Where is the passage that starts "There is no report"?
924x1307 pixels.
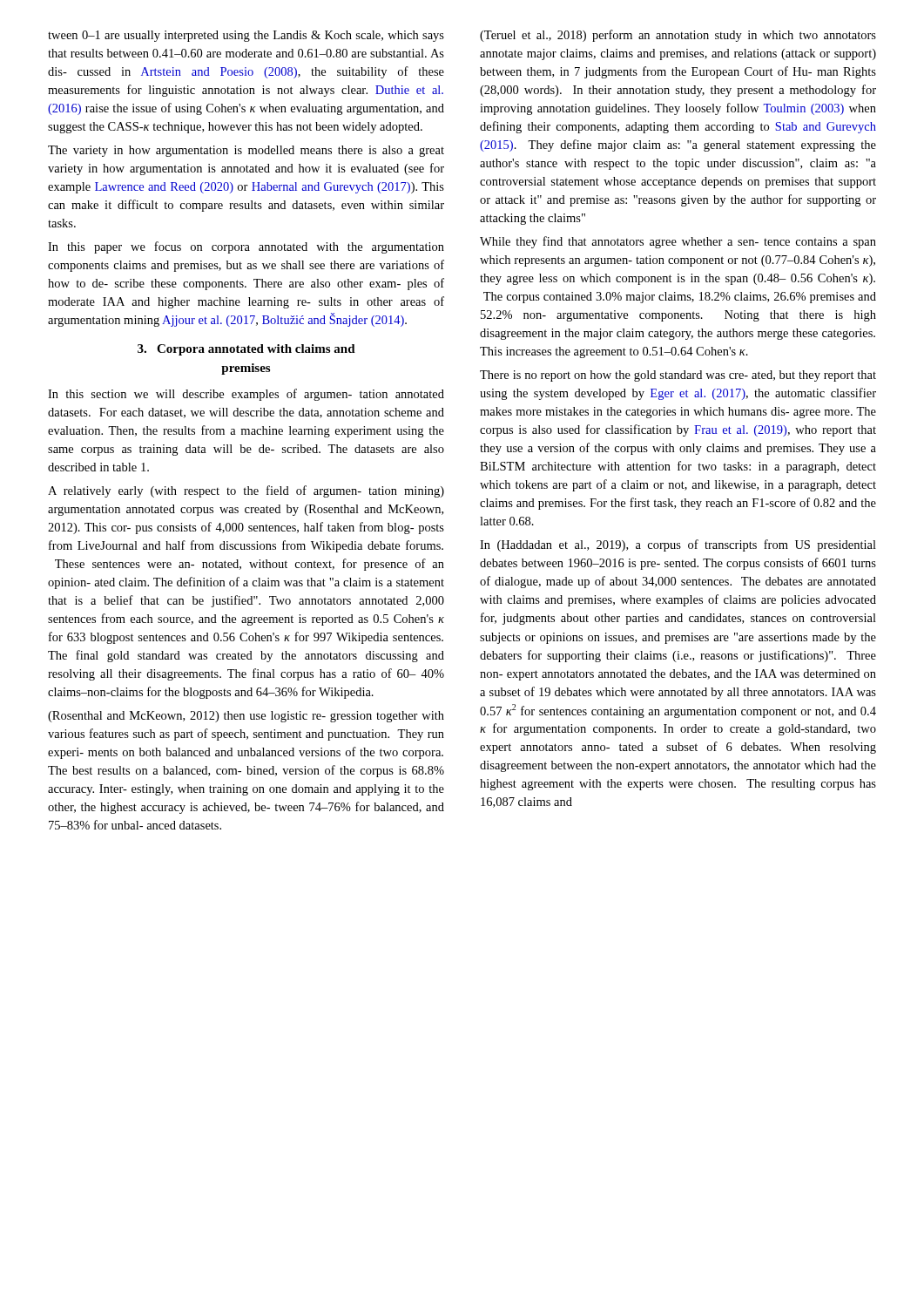[678, 449]
